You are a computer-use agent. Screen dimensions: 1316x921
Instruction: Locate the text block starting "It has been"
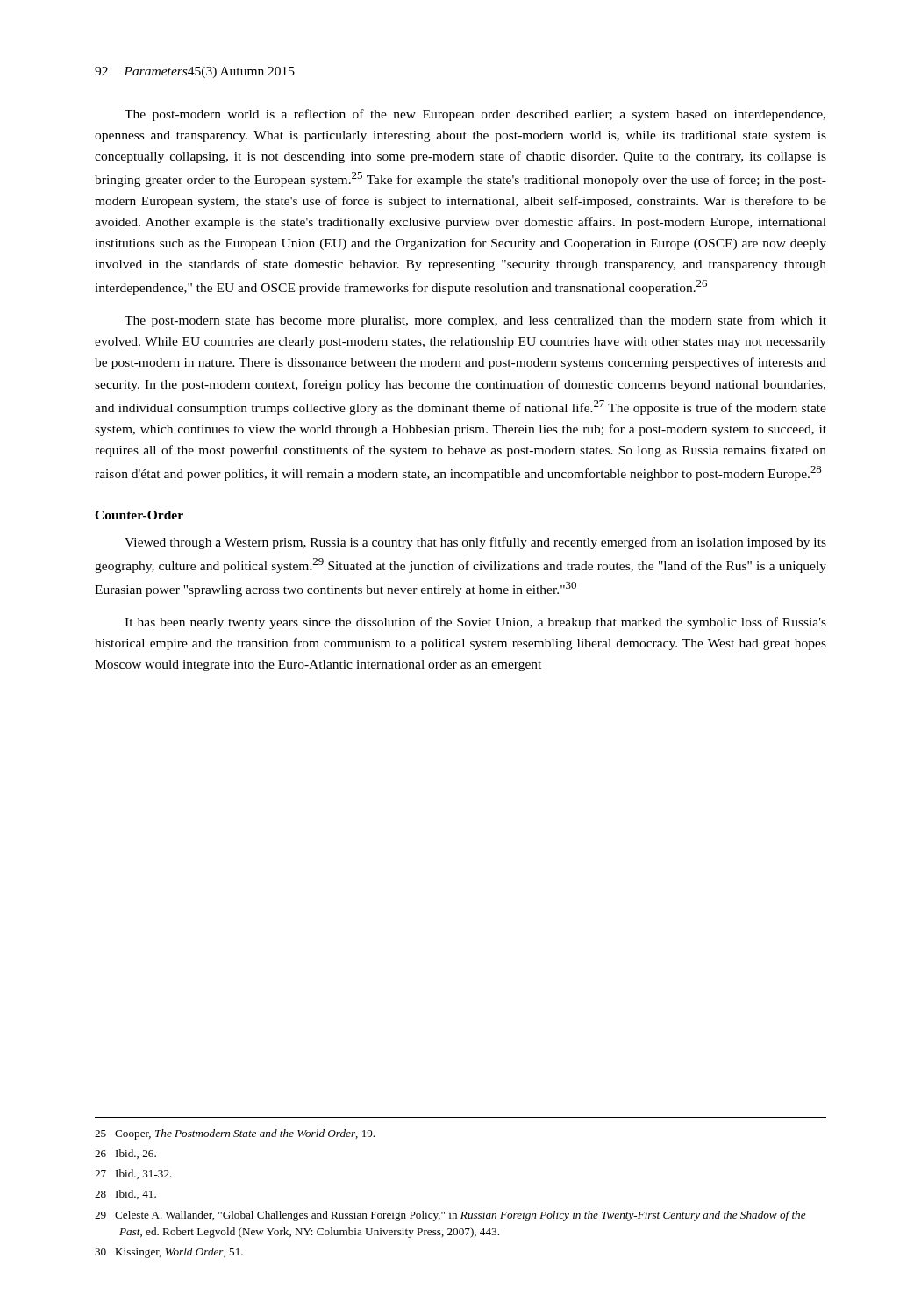pos(460,643)
